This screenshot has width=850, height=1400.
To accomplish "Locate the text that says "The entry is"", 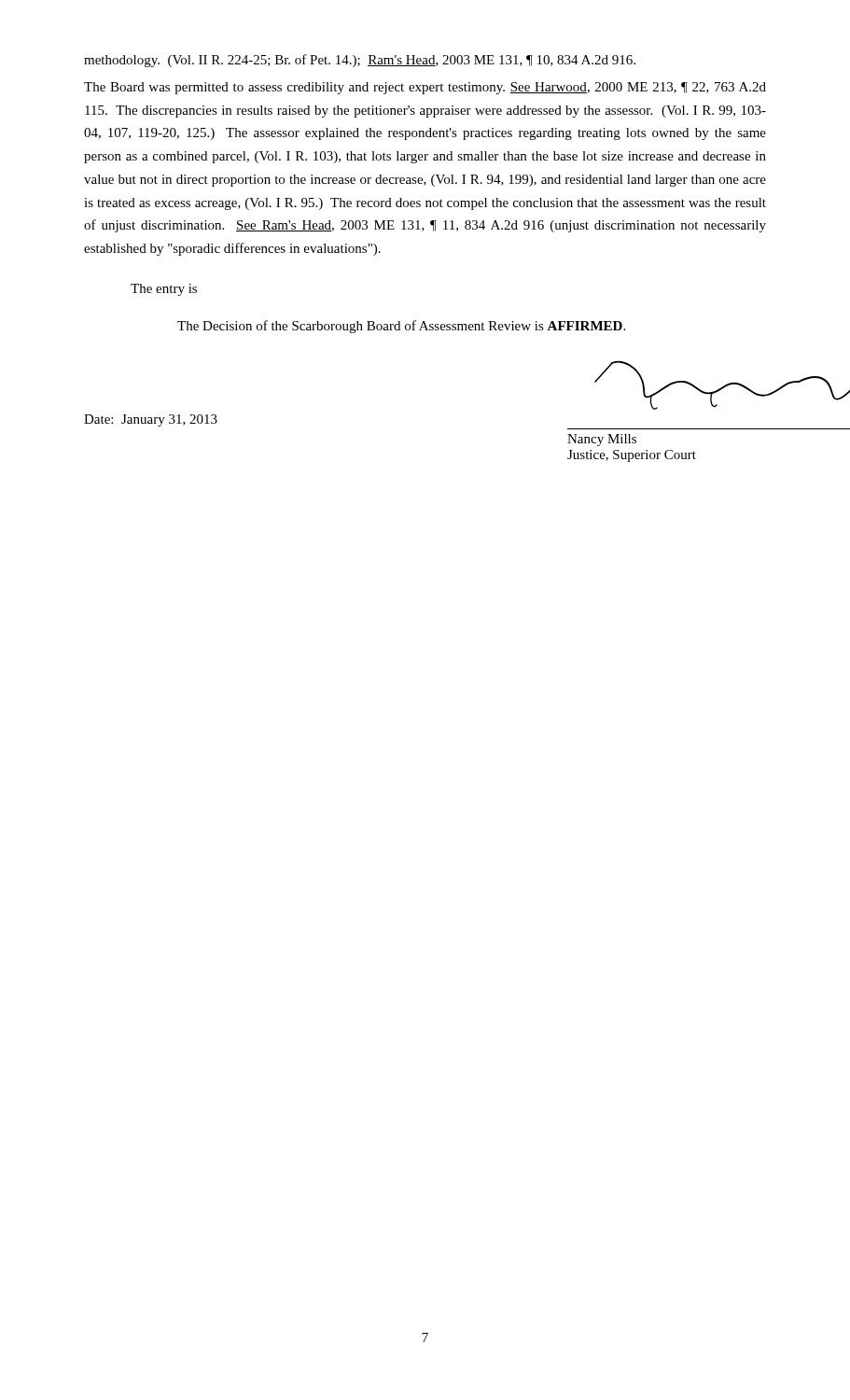I will 164,290.
